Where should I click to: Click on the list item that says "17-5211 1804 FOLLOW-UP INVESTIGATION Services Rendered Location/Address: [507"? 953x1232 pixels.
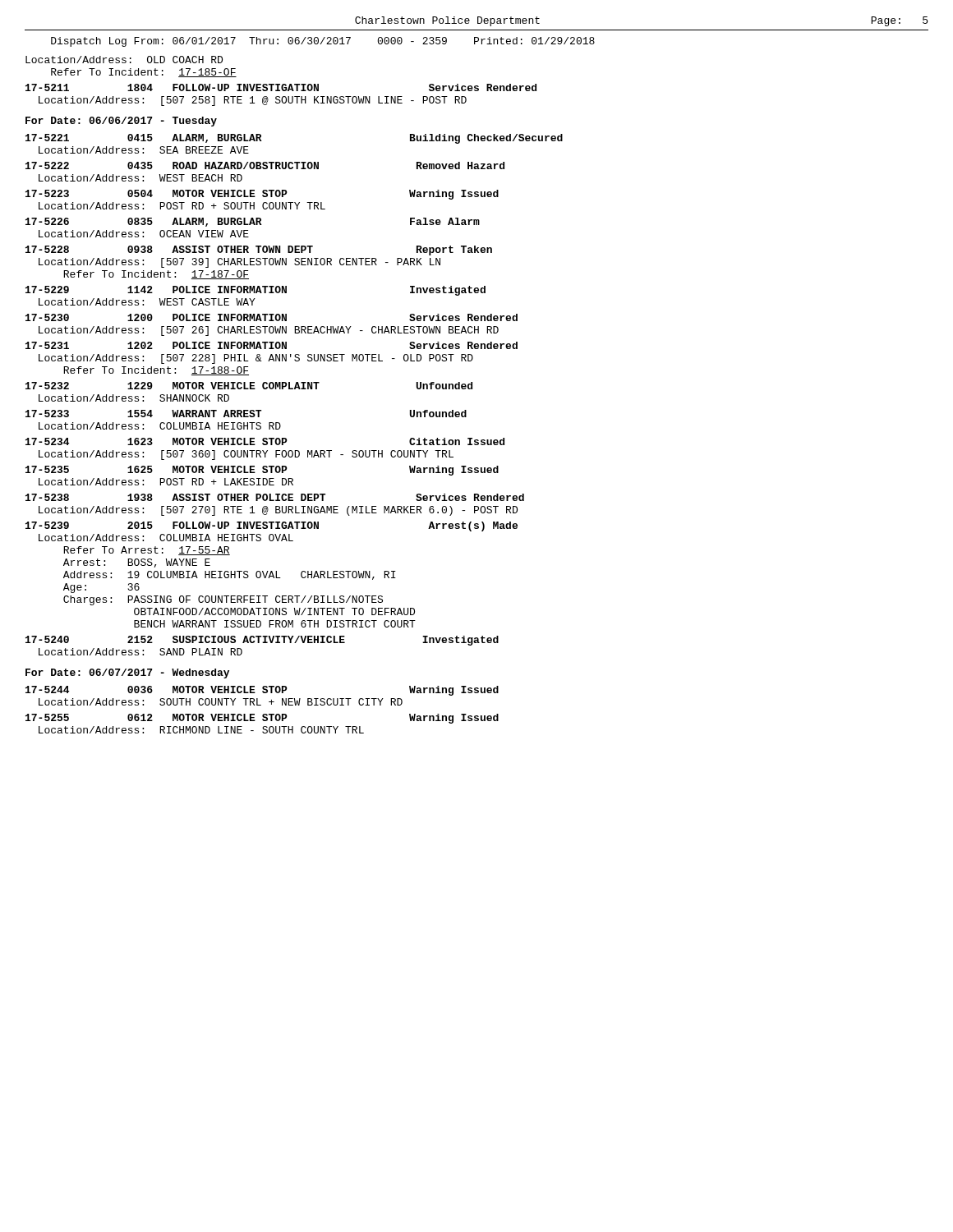pyautogui.click(x=476, y=94)
